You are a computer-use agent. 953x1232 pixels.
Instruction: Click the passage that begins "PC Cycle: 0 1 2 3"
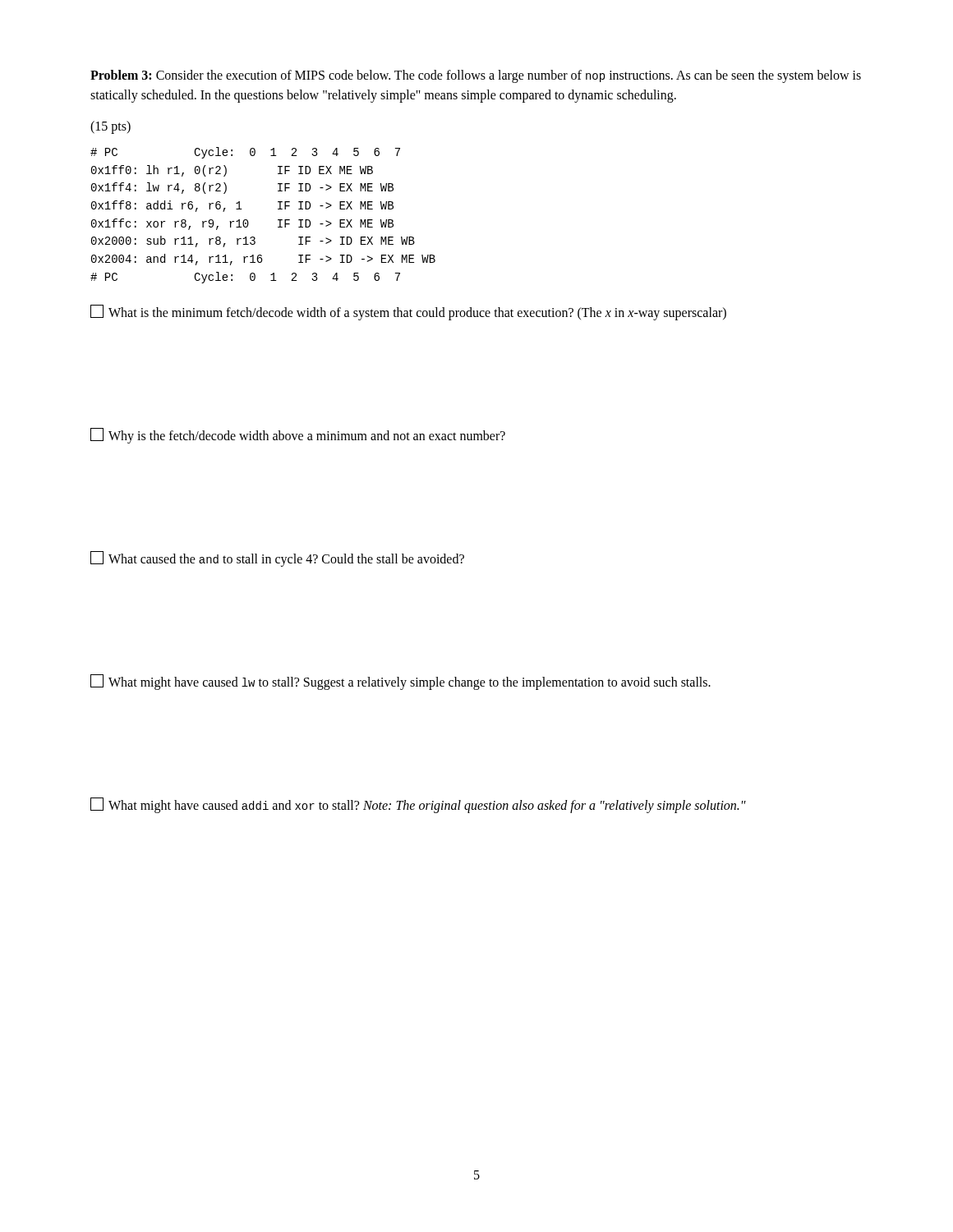click(x=108, y=152)
